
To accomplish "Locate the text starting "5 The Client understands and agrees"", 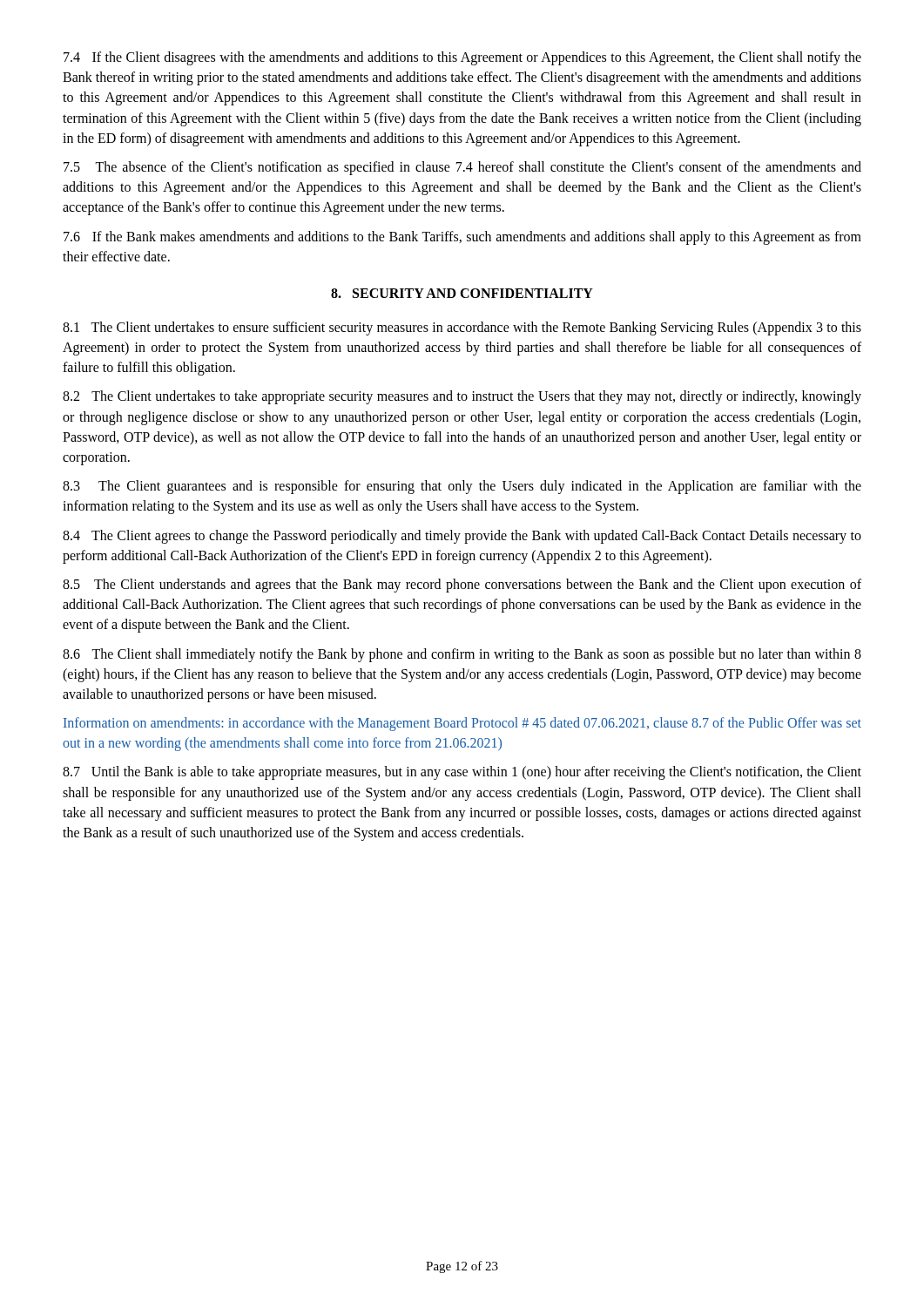I will tap(462, 604).
